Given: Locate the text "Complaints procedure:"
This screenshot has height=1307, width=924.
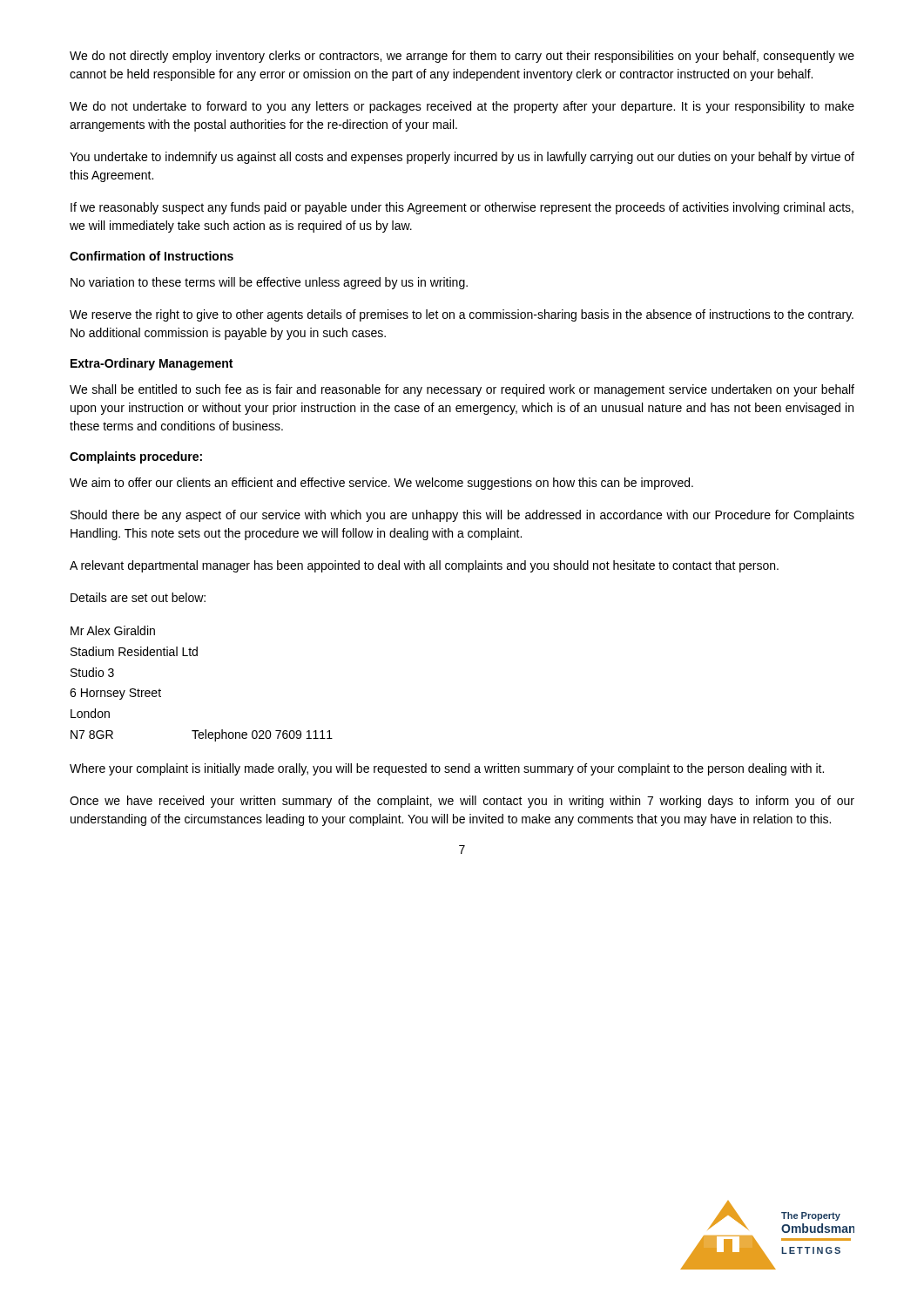Looking at the screenshot, I should point(136,457).
